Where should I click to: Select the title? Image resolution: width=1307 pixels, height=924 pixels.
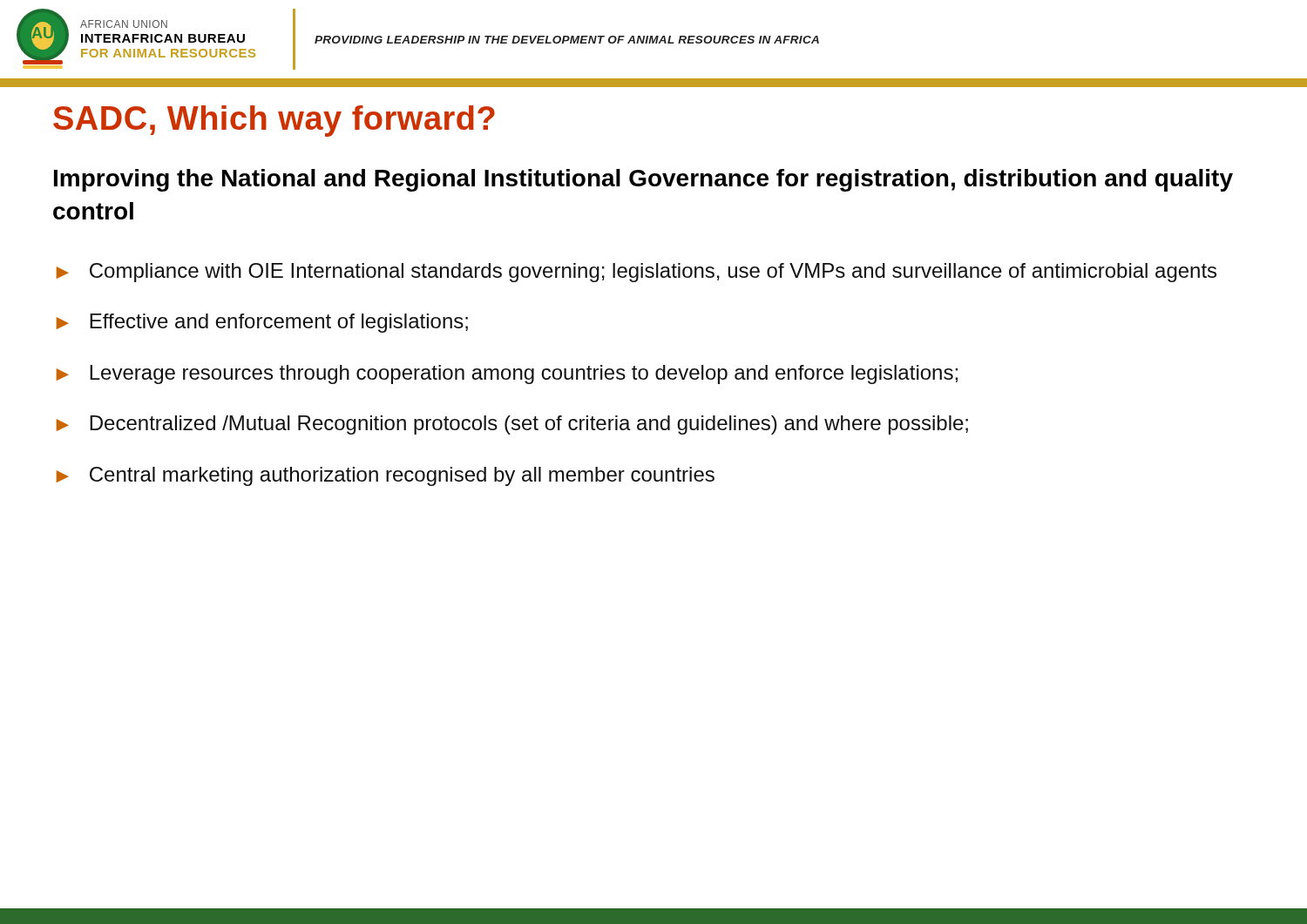tap(275, 119)
